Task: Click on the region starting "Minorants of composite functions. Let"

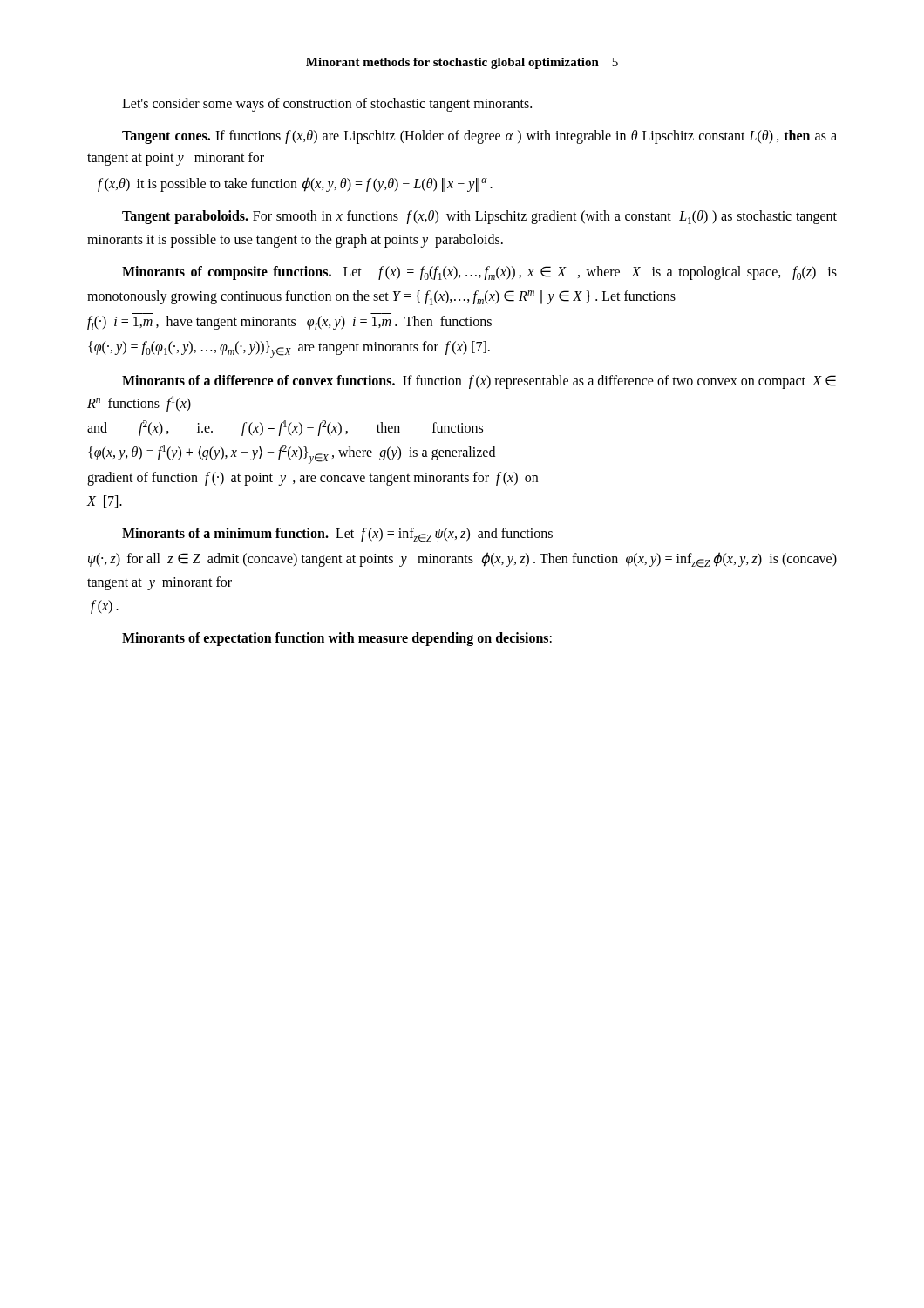Action: tap(462, 311)
